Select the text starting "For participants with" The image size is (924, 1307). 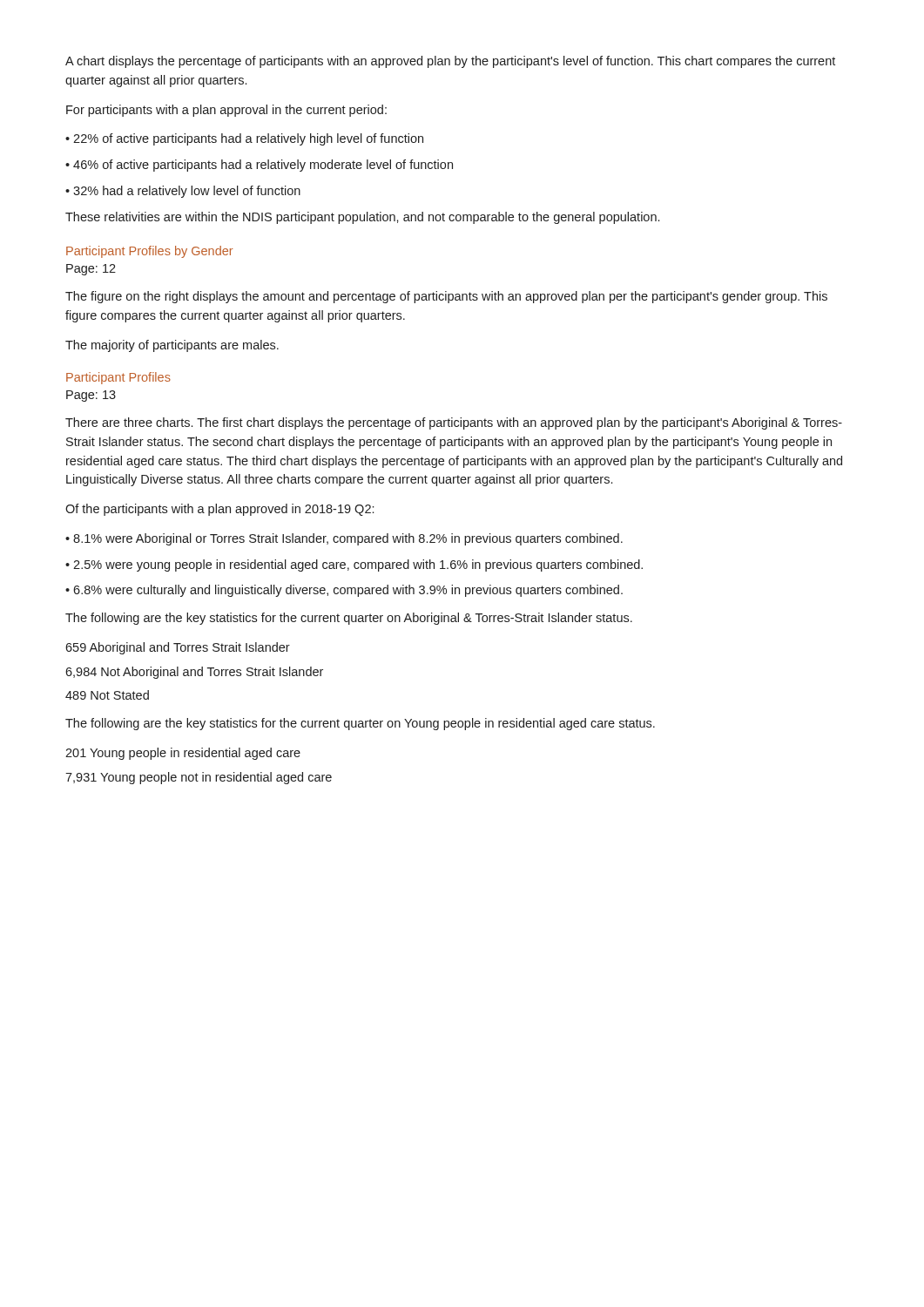click(226, 109)
